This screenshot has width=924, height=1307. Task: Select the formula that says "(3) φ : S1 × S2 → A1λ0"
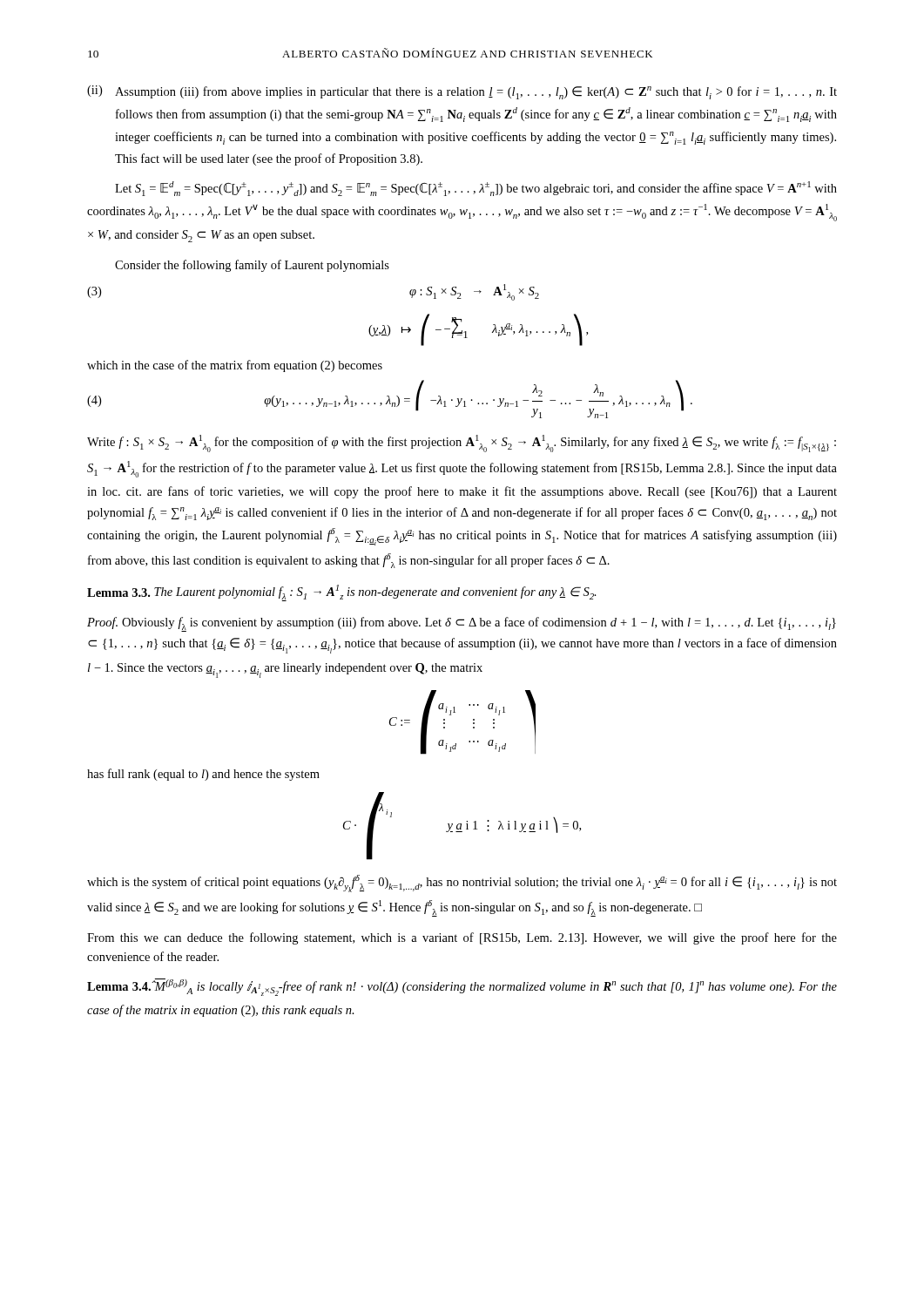tap(462, 292)
